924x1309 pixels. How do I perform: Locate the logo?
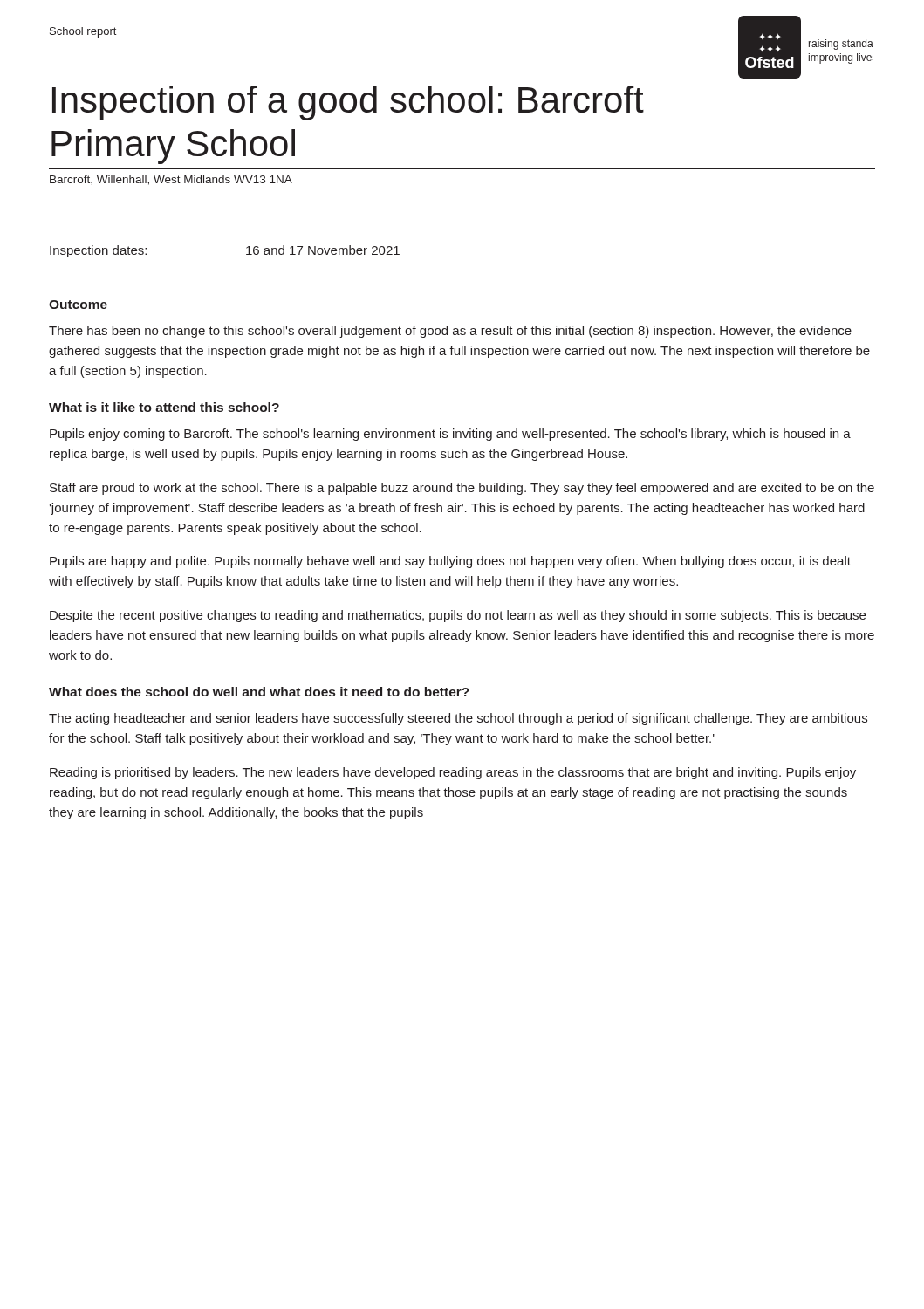coord(805,52)
